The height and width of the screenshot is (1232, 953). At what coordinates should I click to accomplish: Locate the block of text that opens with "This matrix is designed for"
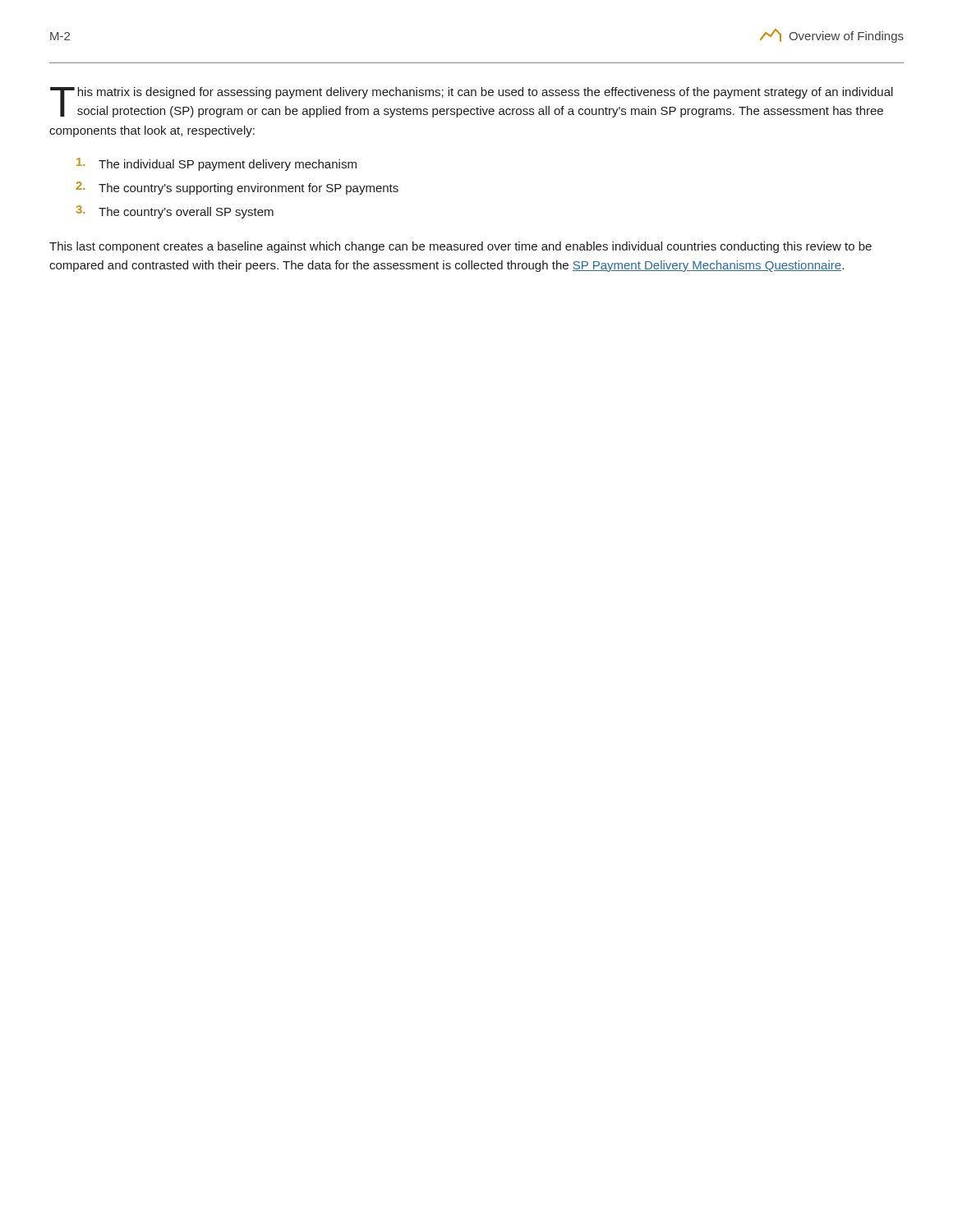[471, 109]
